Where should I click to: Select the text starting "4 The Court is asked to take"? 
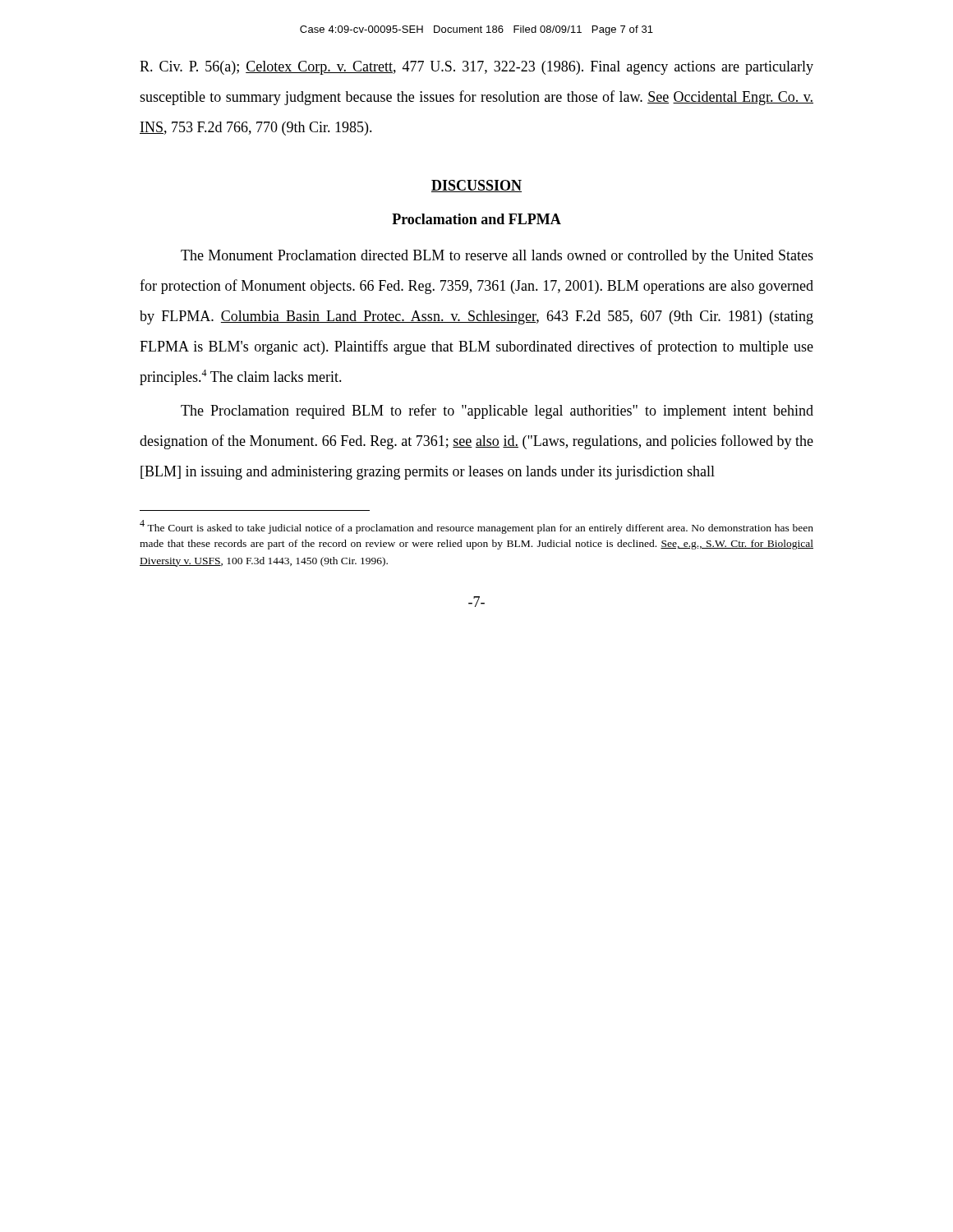click(476, 542)
